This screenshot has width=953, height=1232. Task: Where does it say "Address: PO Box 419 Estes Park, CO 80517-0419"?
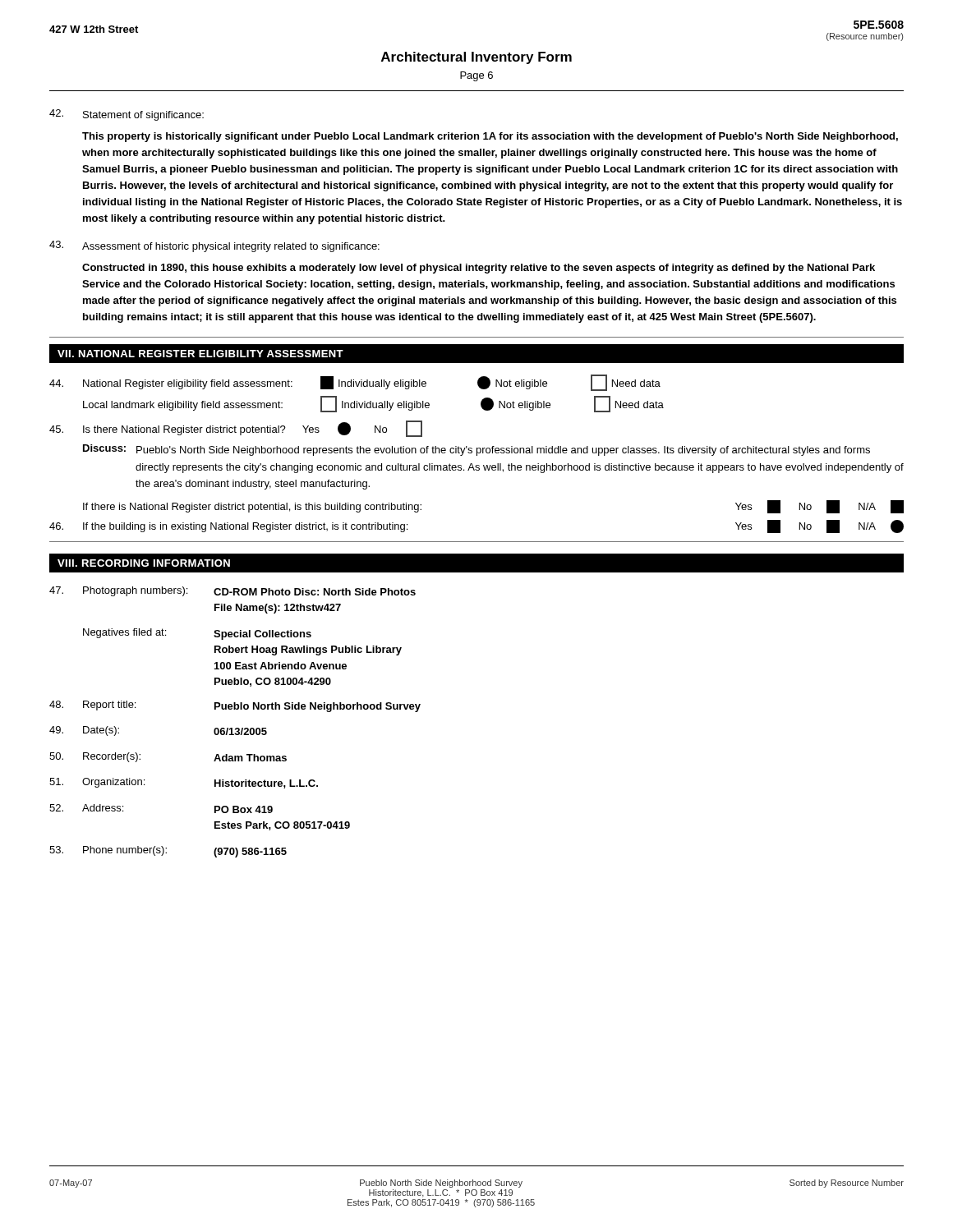tap(106, 809)
